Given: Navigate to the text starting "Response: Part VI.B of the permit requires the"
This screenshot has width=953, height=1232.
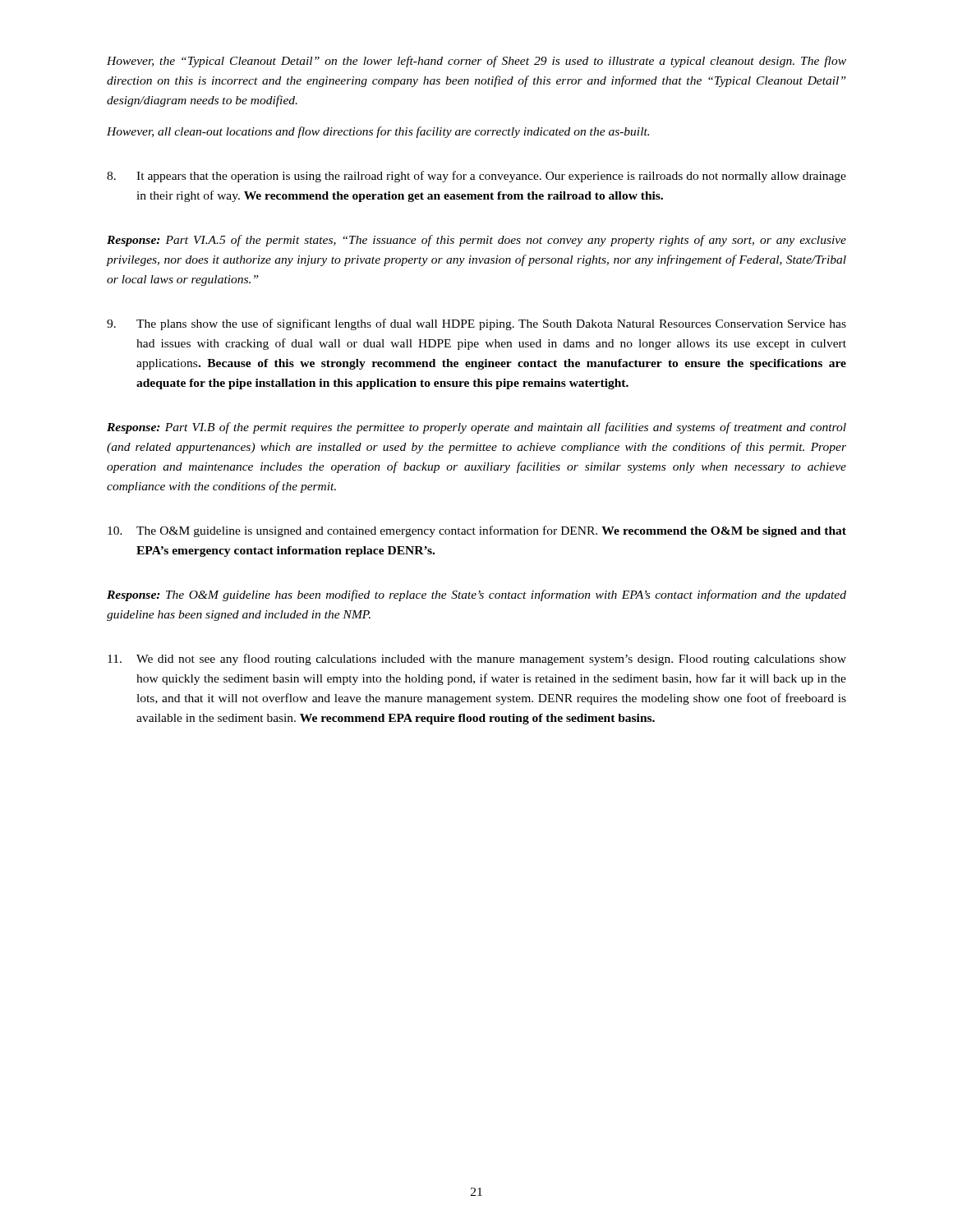Looking at the screenshot, I should click(476, 456).
